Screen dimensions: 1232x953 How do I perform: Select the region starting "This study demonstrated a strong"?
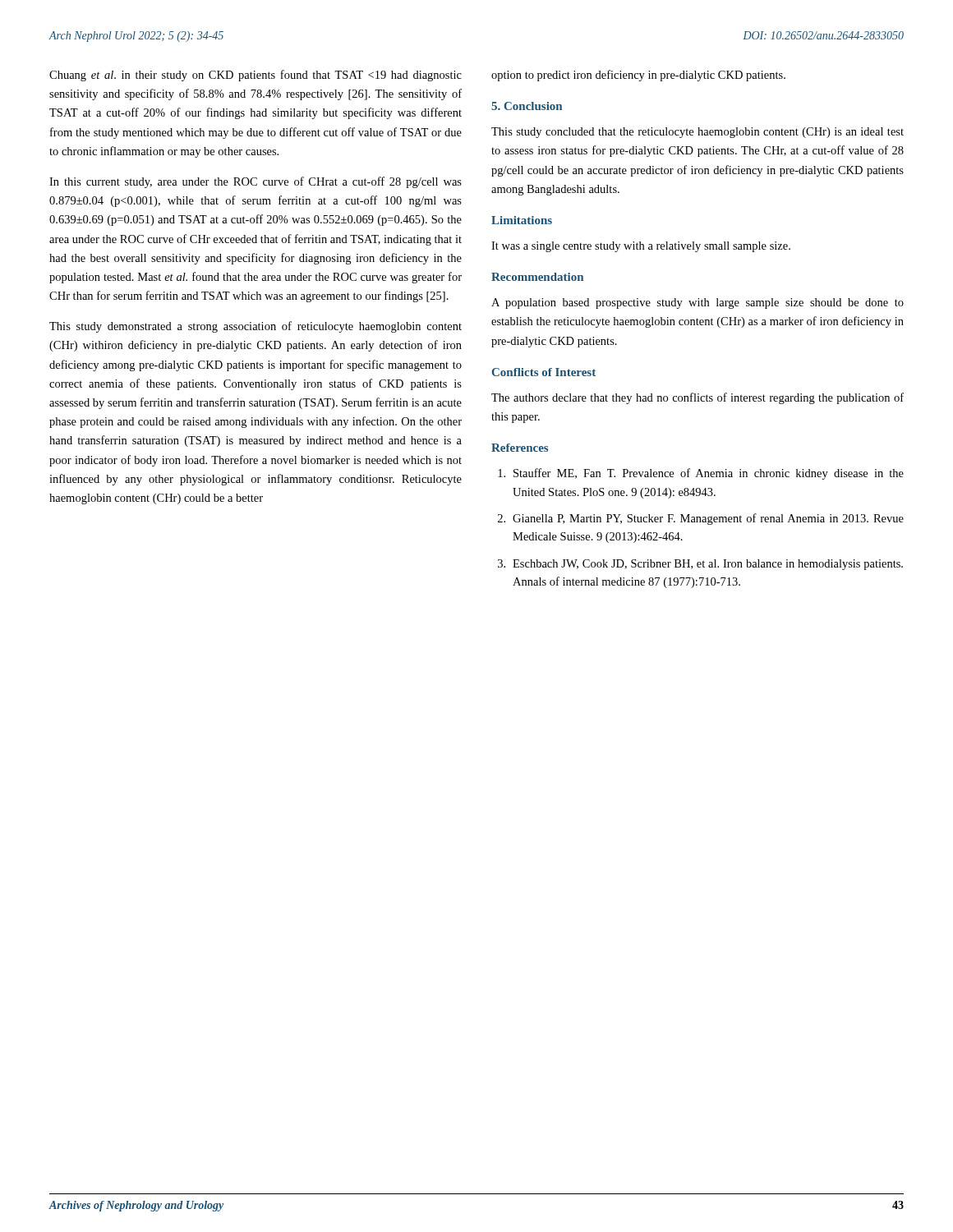[x=255, y=412]
